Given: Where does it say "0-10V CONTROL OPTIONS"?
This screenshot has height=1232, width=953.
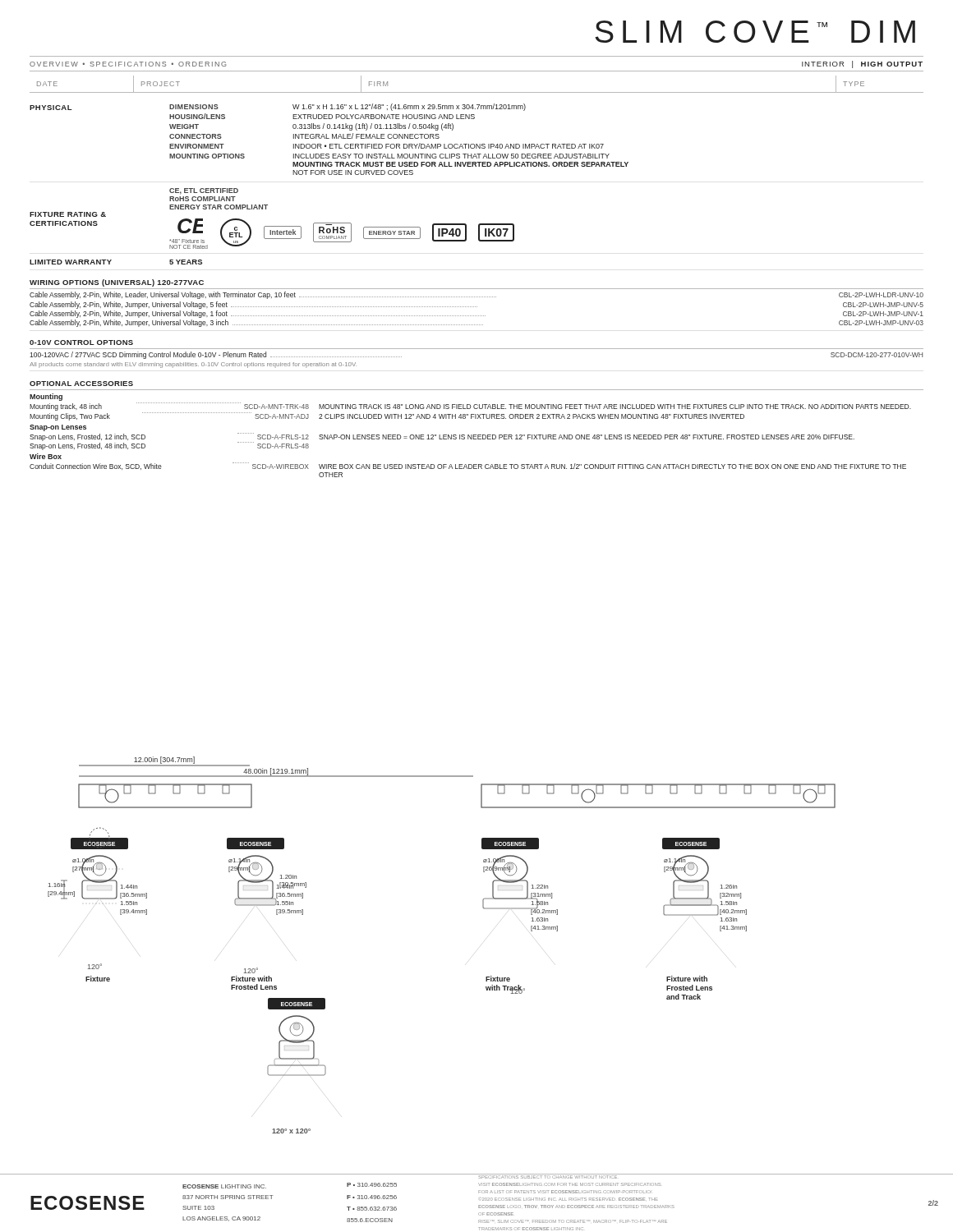Looking at the screenshot, I should 82,342.
